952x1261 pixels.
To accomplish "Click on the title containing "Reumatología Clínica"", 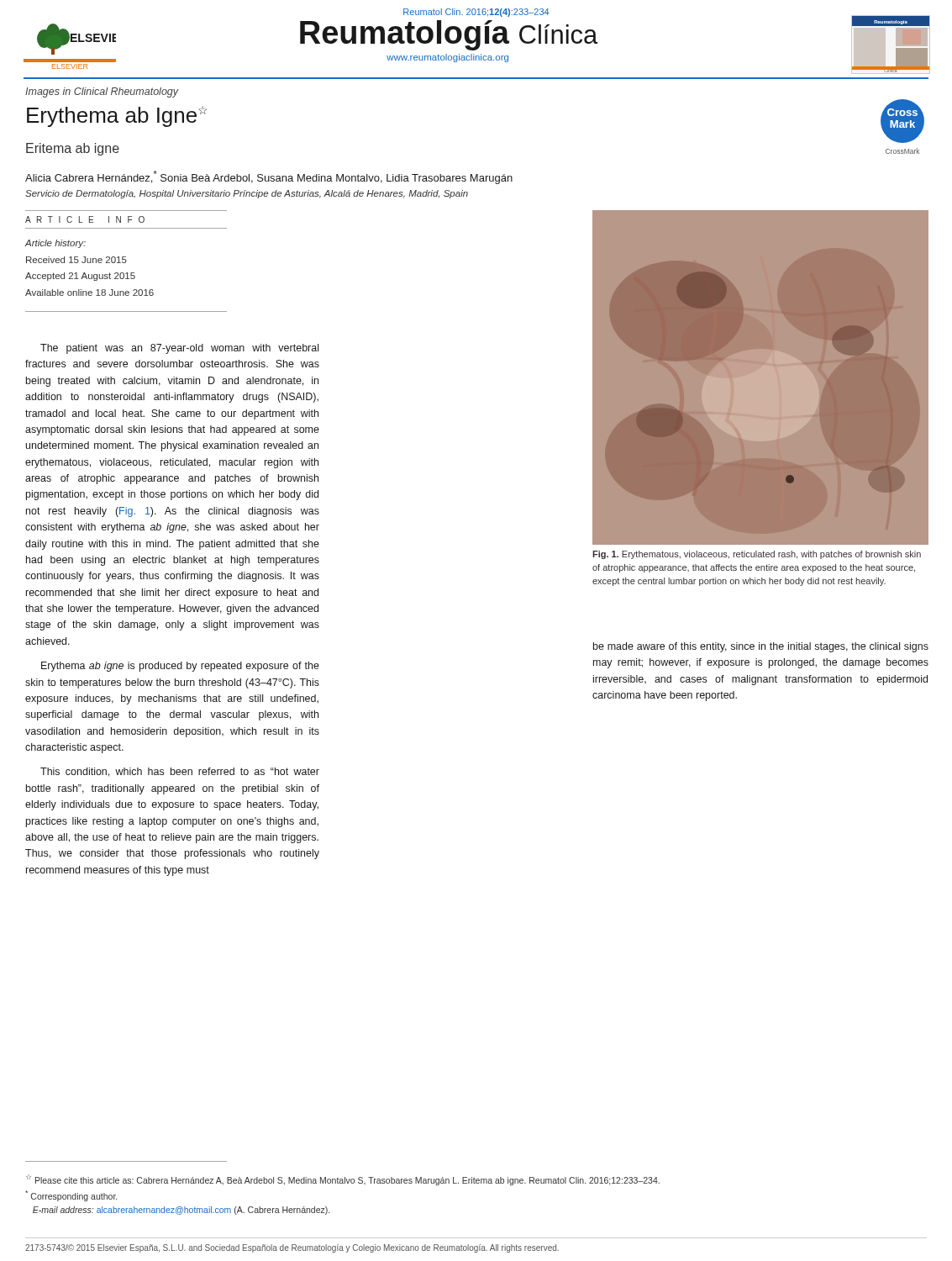I will click(x=448, y=33).
